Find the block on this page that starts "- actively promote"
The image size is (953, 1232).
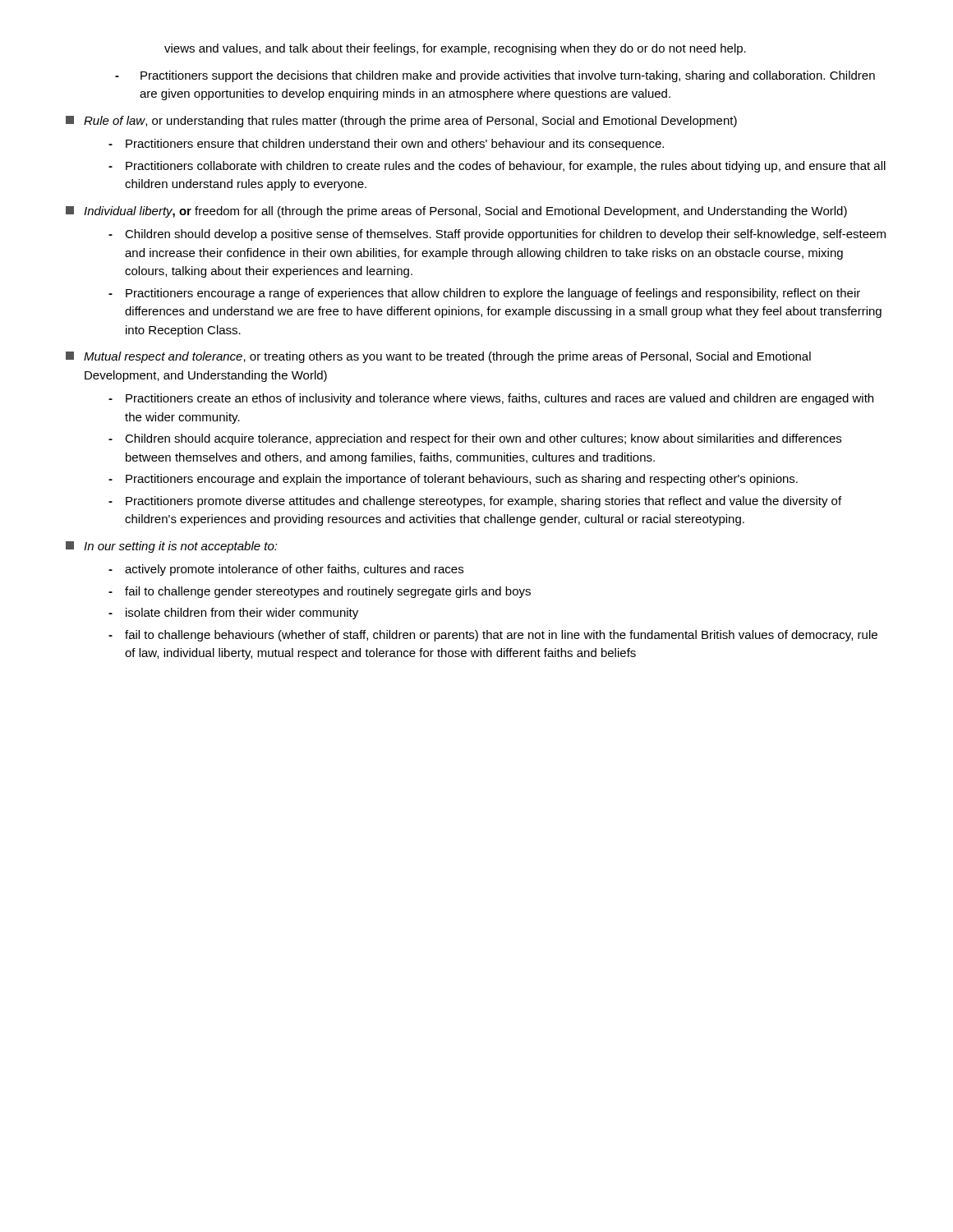[286, 570]
